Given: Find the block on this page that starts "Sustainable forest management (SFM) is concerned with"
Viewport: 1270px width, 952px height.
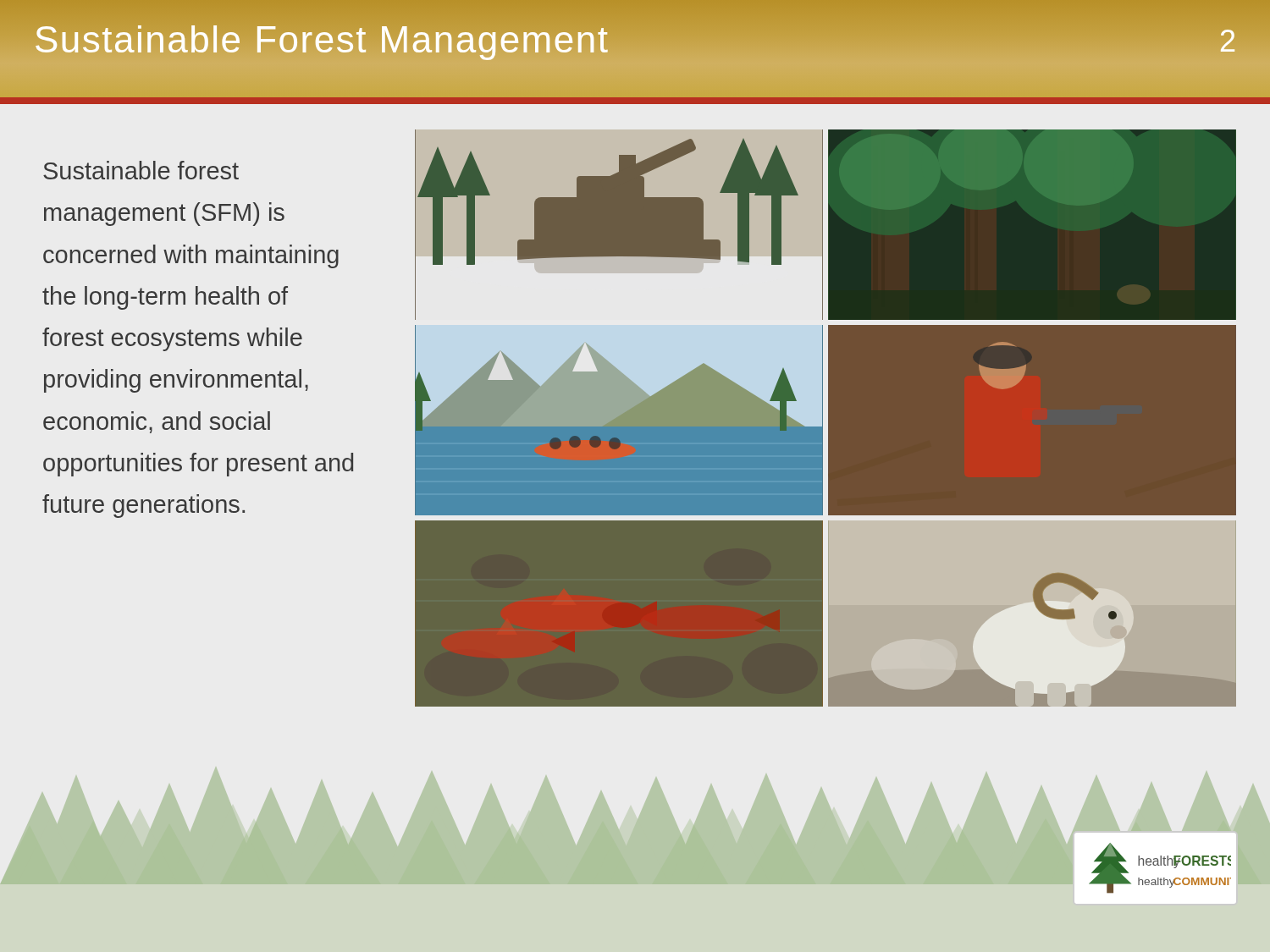Looking at the screenshot, I should [199, 338].
